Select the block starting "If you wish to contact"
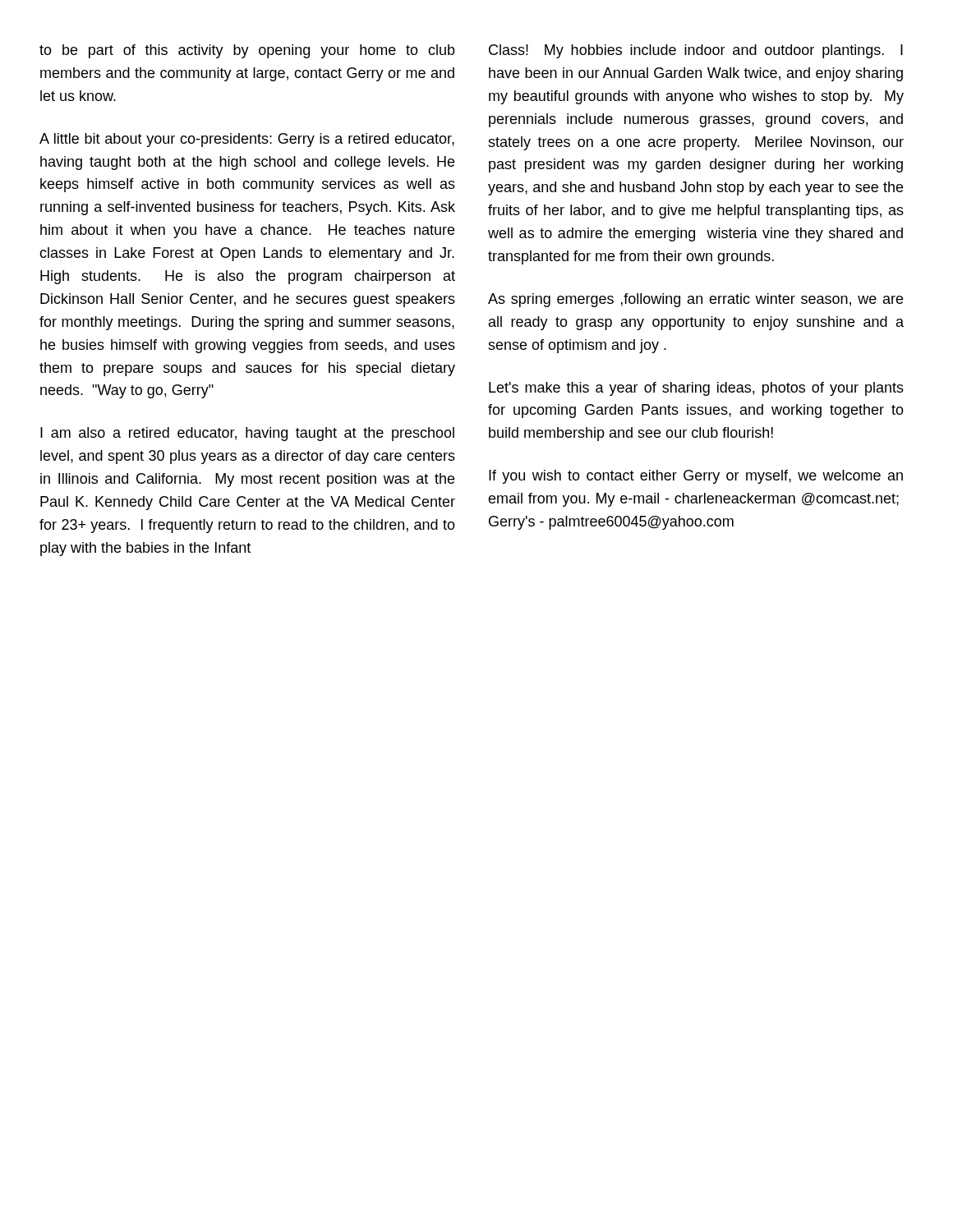 (696, 499)
